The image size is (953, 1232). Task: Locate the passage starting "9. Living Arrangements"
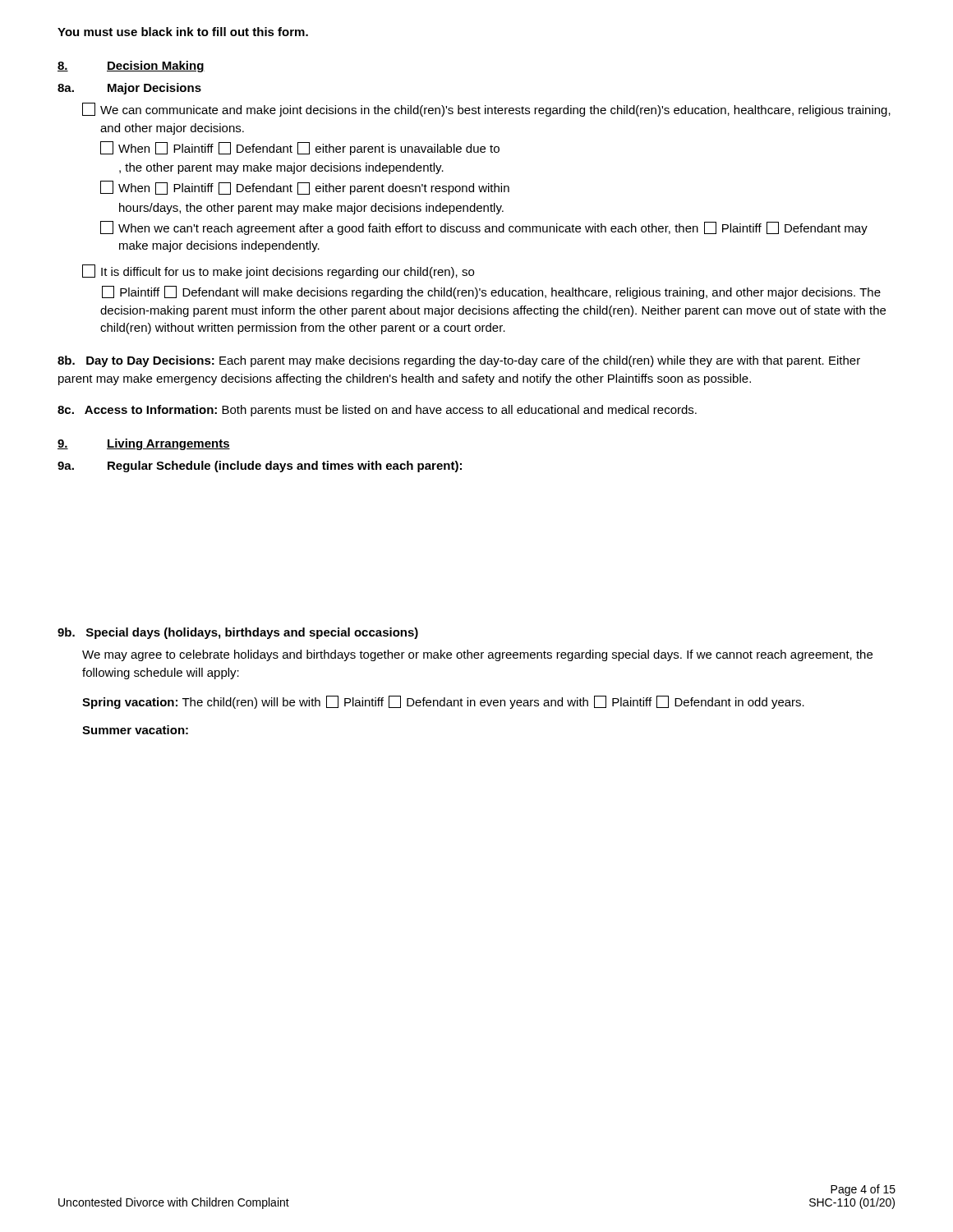[x=144, y=443]
